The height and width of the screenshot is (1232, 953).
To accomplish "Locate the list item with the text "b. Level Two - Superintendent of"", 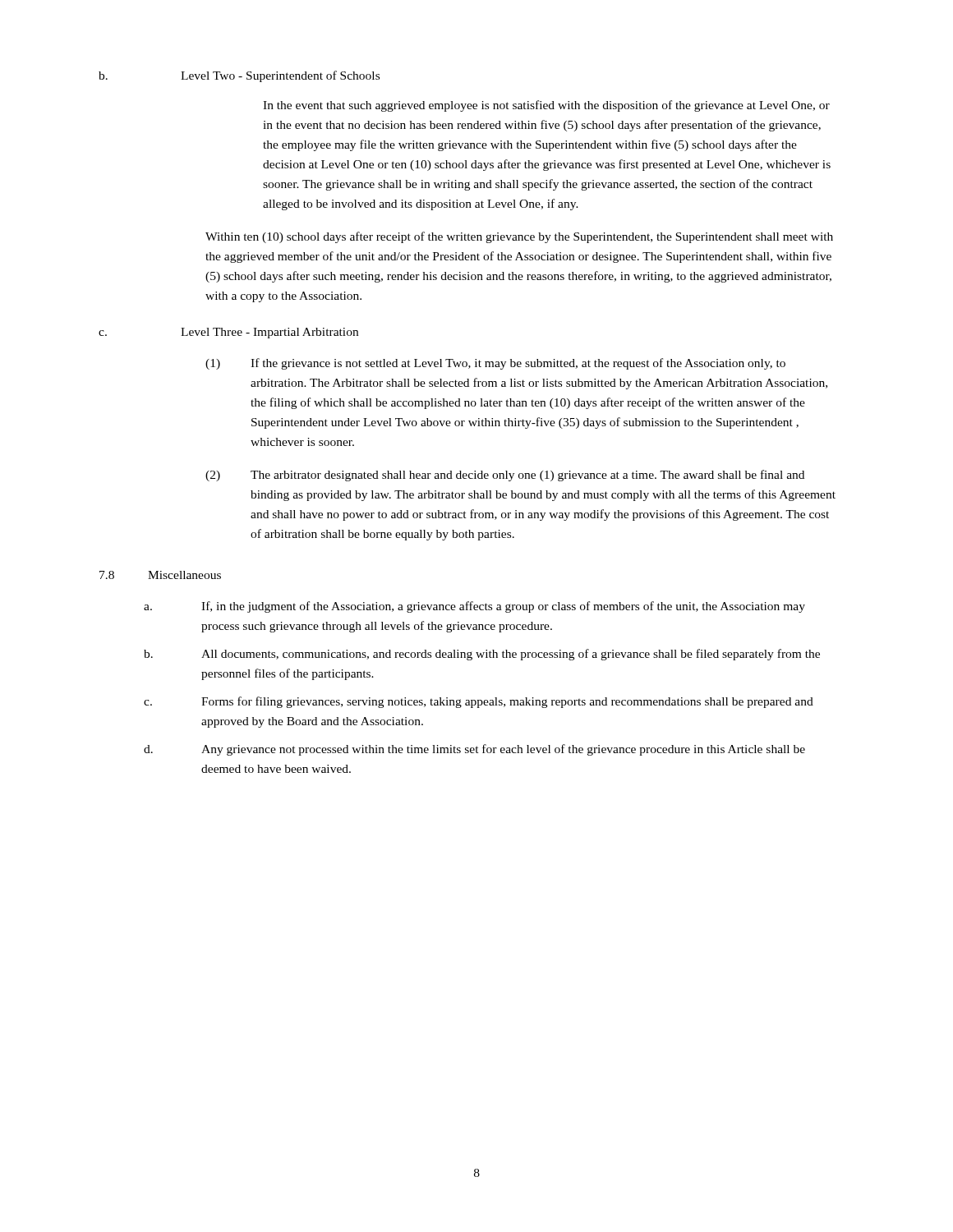I will (x=239, y=76).
